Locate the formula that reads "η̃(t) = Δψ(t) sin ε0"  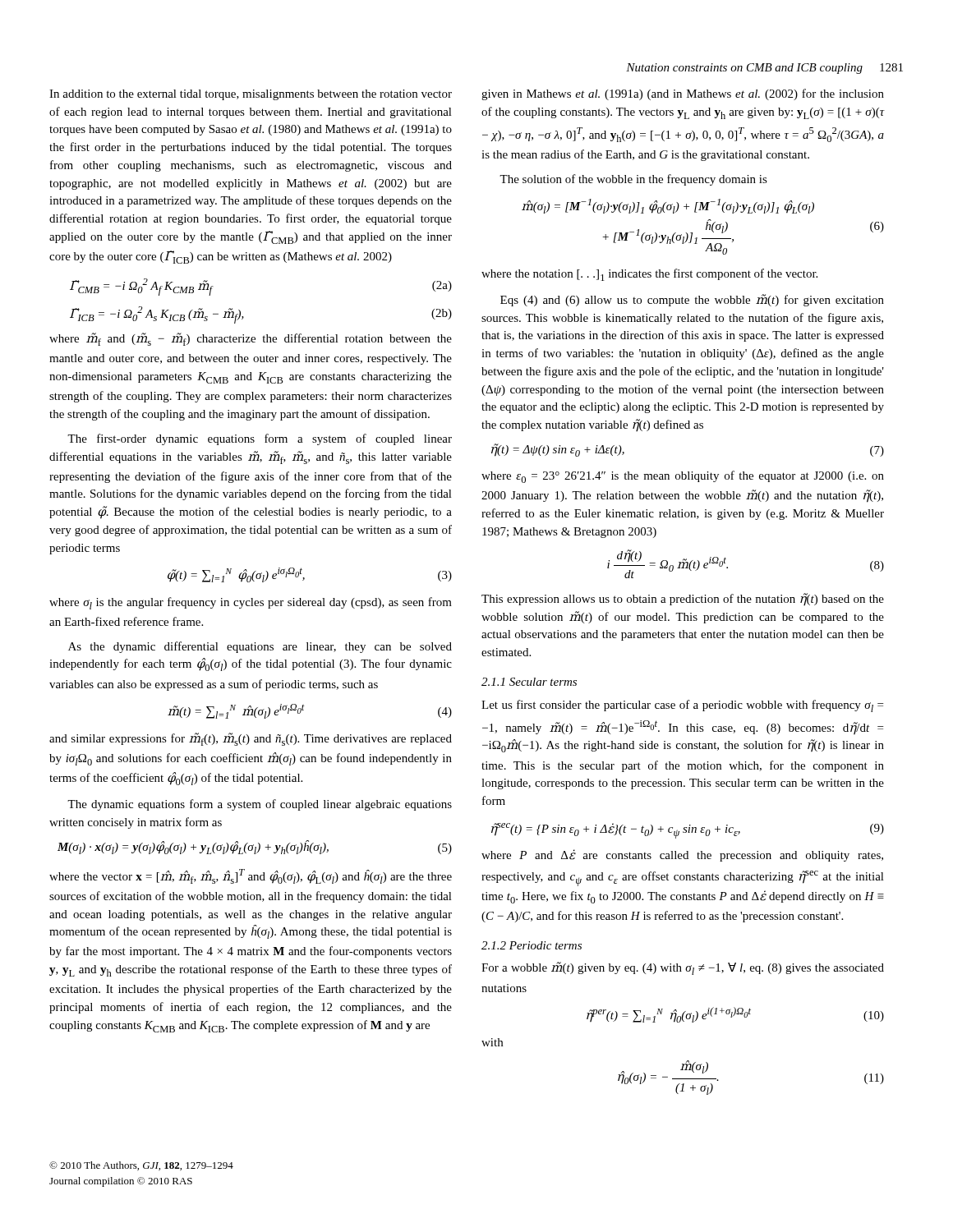pyautogui.click(x=559, y=450)
